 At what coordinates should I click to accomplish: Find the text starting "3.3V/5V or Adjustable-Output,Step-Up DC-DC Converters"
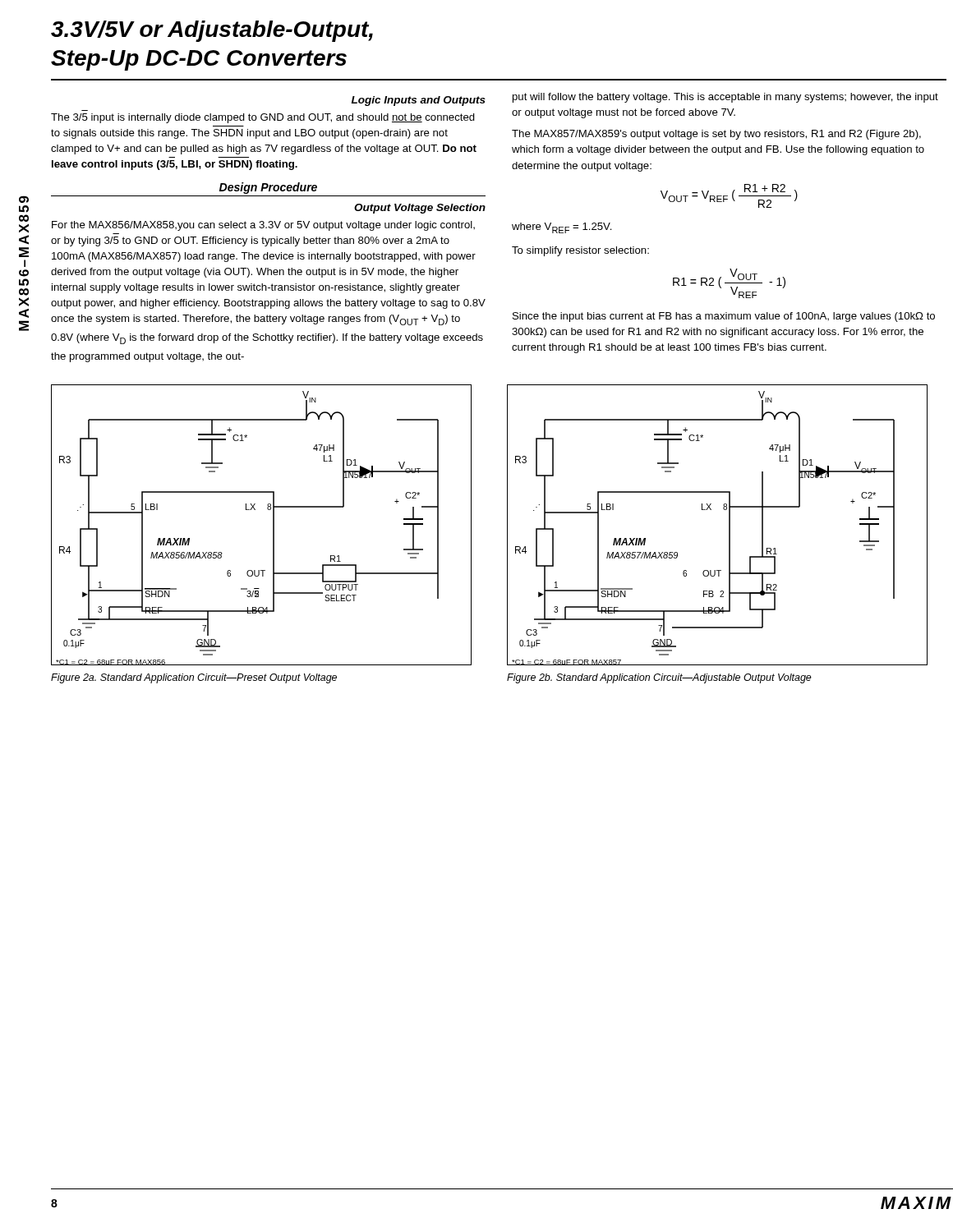(x=212, y=31)
